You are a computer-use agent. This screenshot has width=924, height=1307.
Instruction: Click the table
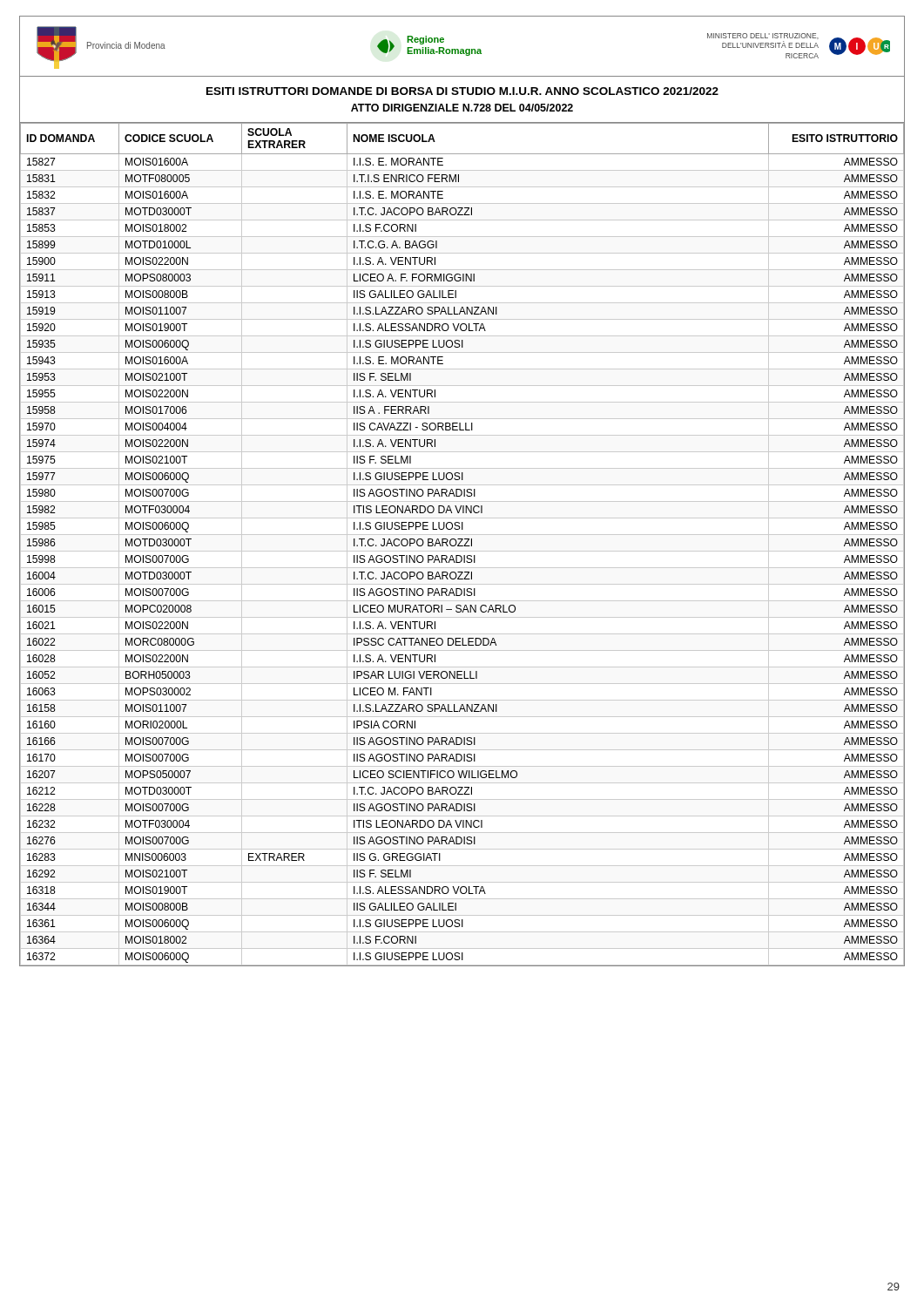tap(462, 545)
